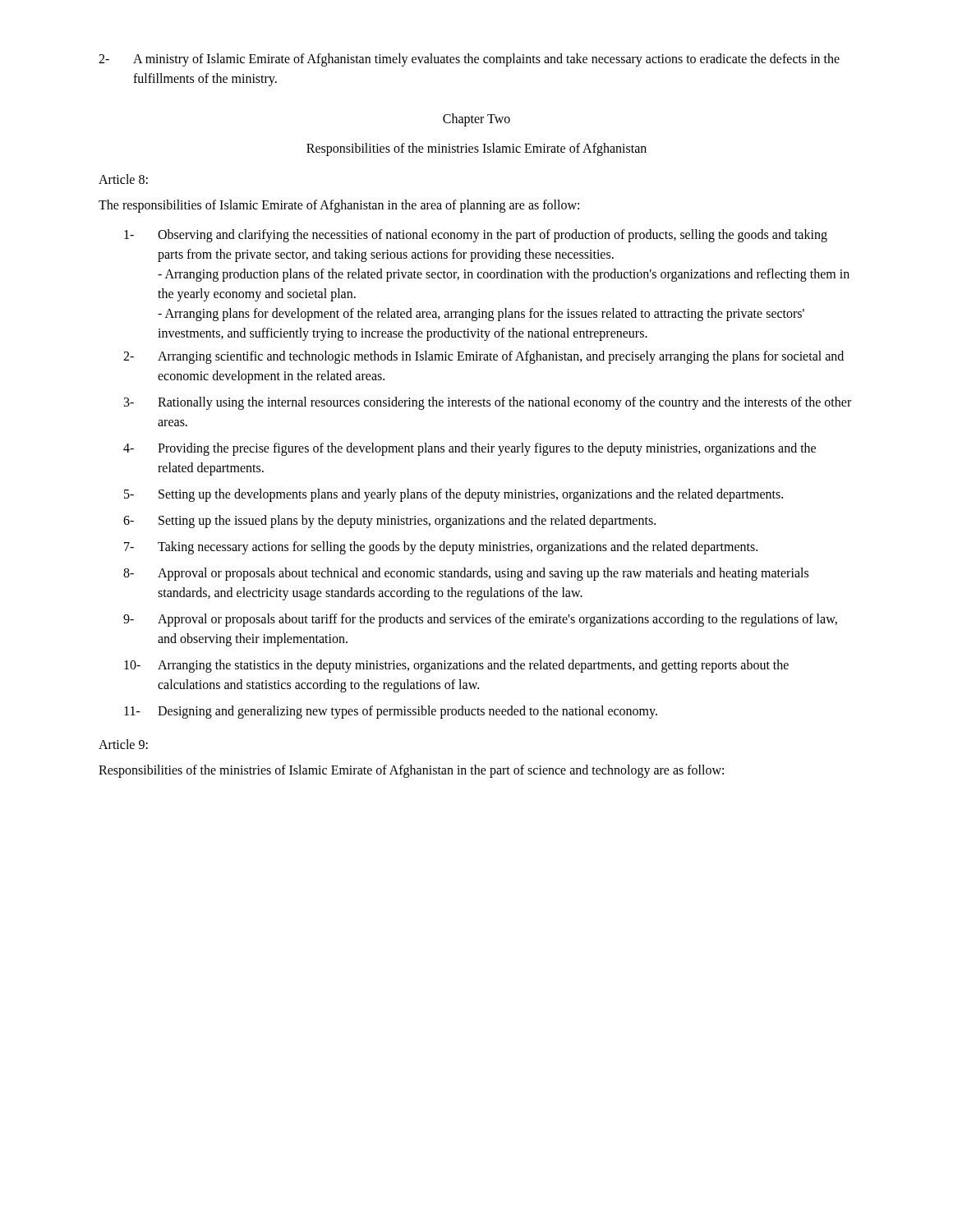The image size is (953, 1232).
Task: Locate the list item with the text "2- Arranging scientific"
Action: click(x=489, y=366)
